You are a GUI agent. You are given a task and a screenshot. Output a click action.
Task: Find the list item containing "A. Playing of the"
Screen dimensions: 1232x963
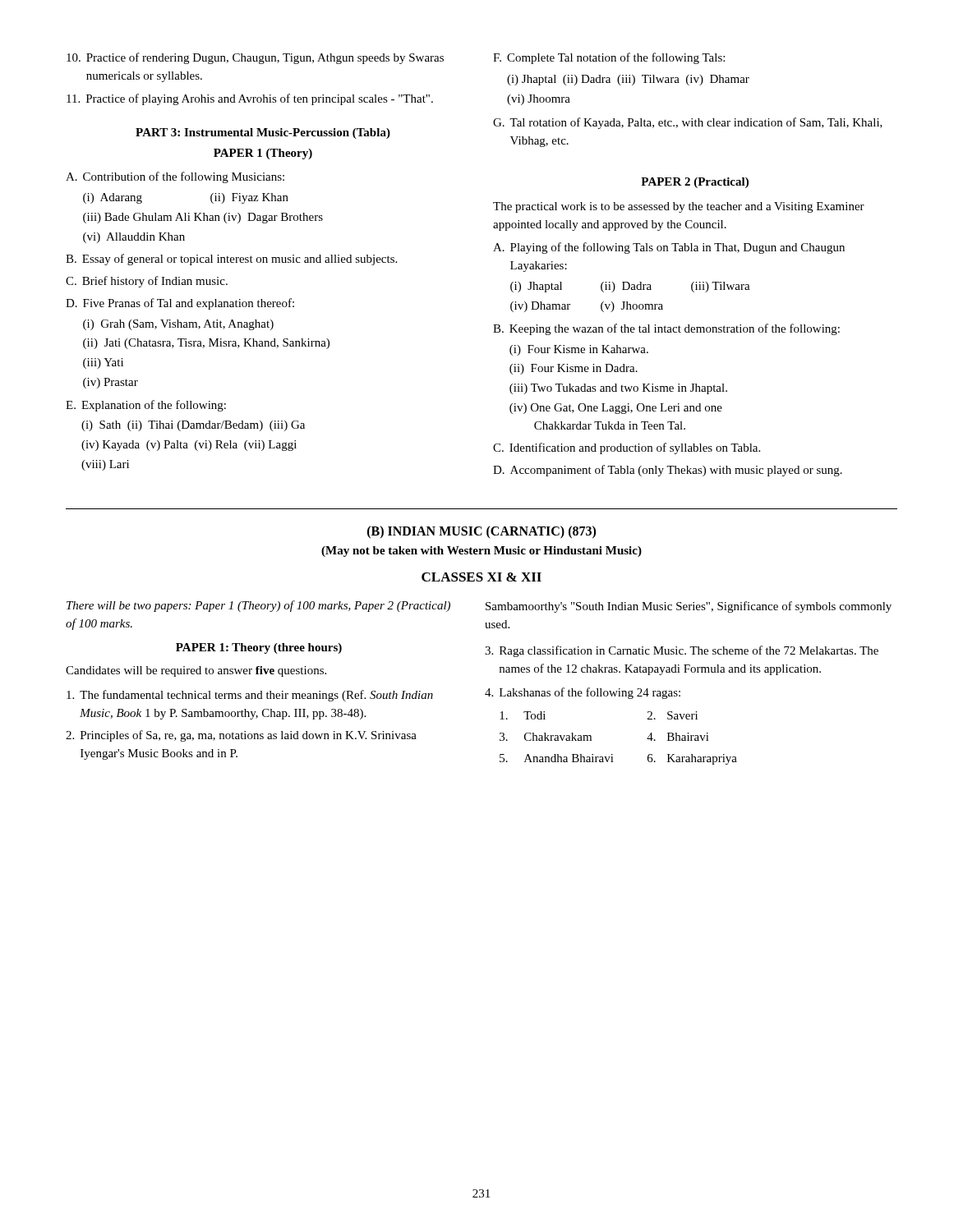695,277
